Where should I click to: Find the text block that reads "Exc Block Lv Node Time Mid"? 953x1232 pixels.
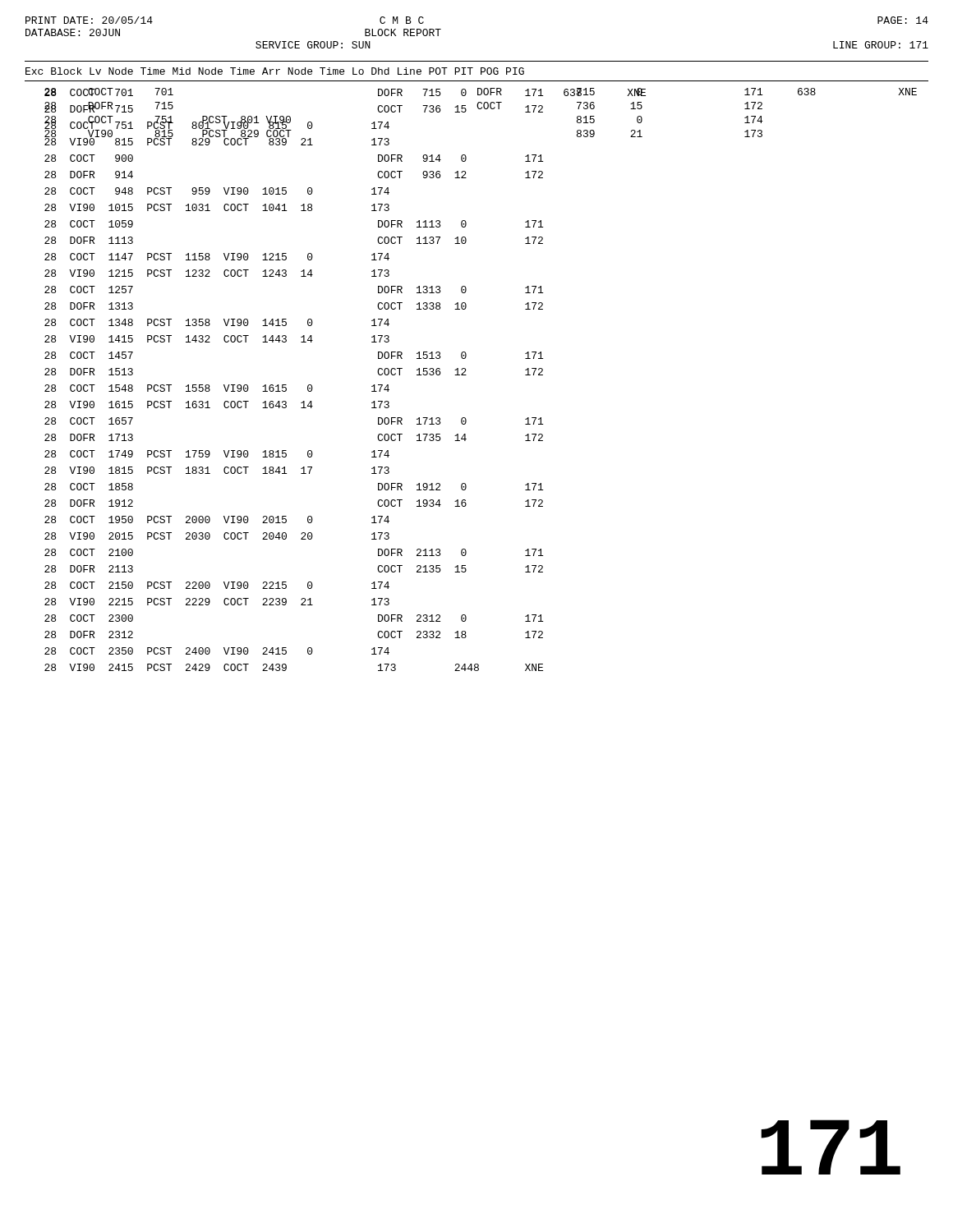(x=275, y=72)
